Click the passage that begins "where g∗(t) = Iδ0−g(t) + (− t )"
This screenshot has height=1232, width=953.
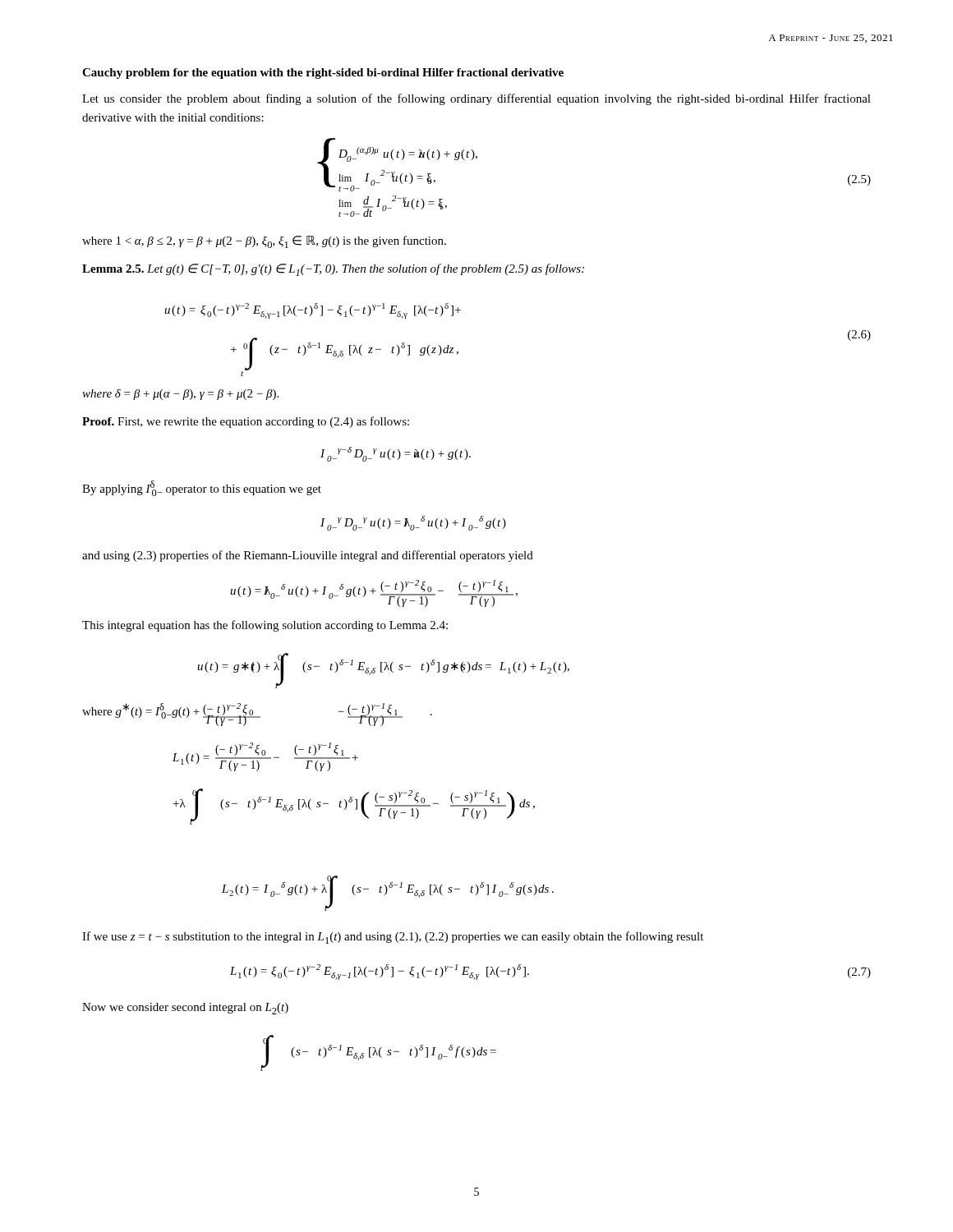pyautogui.click(x=257, y=712)
